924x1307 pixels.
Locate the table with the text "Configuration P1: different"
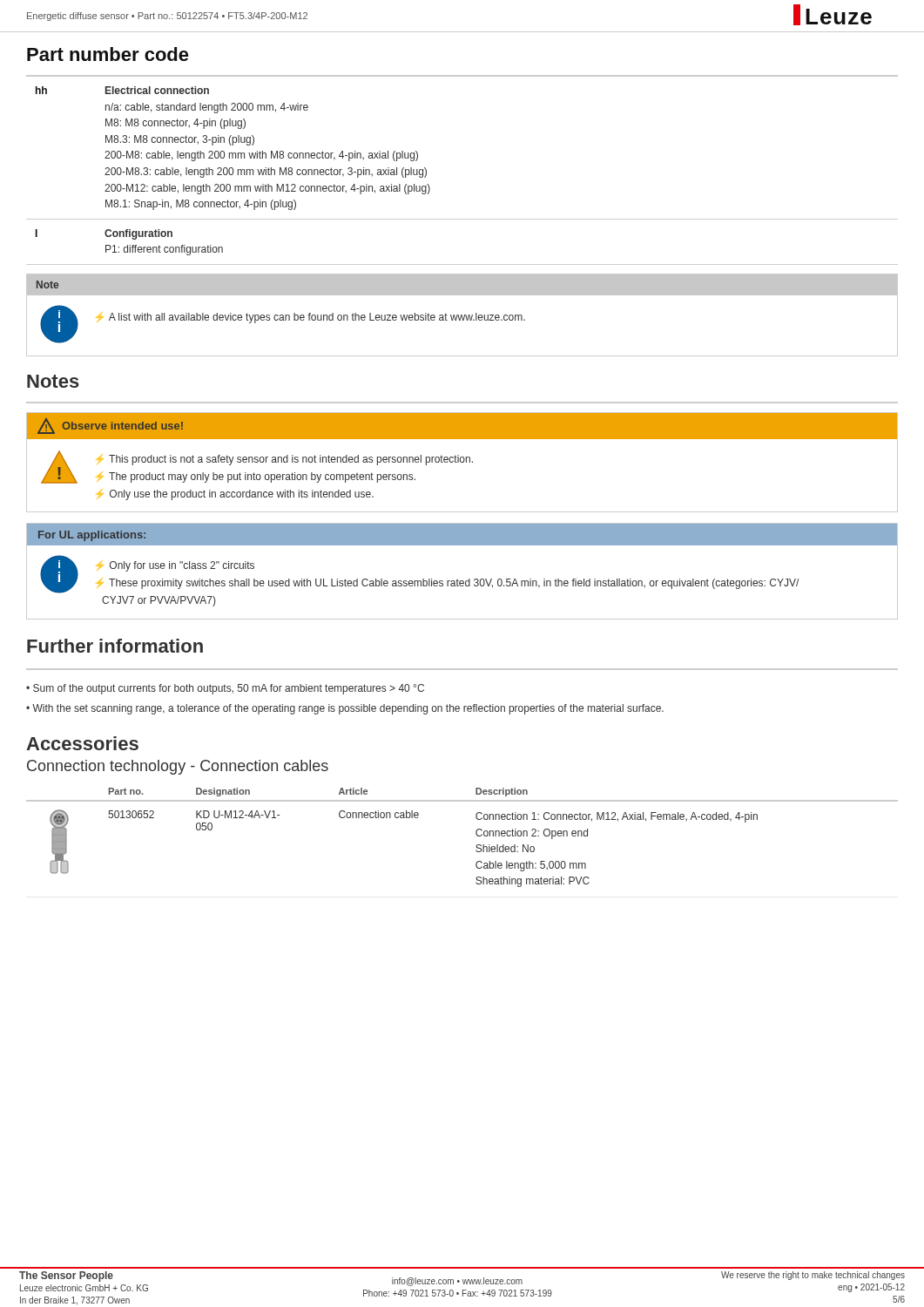tap(462, 171)
